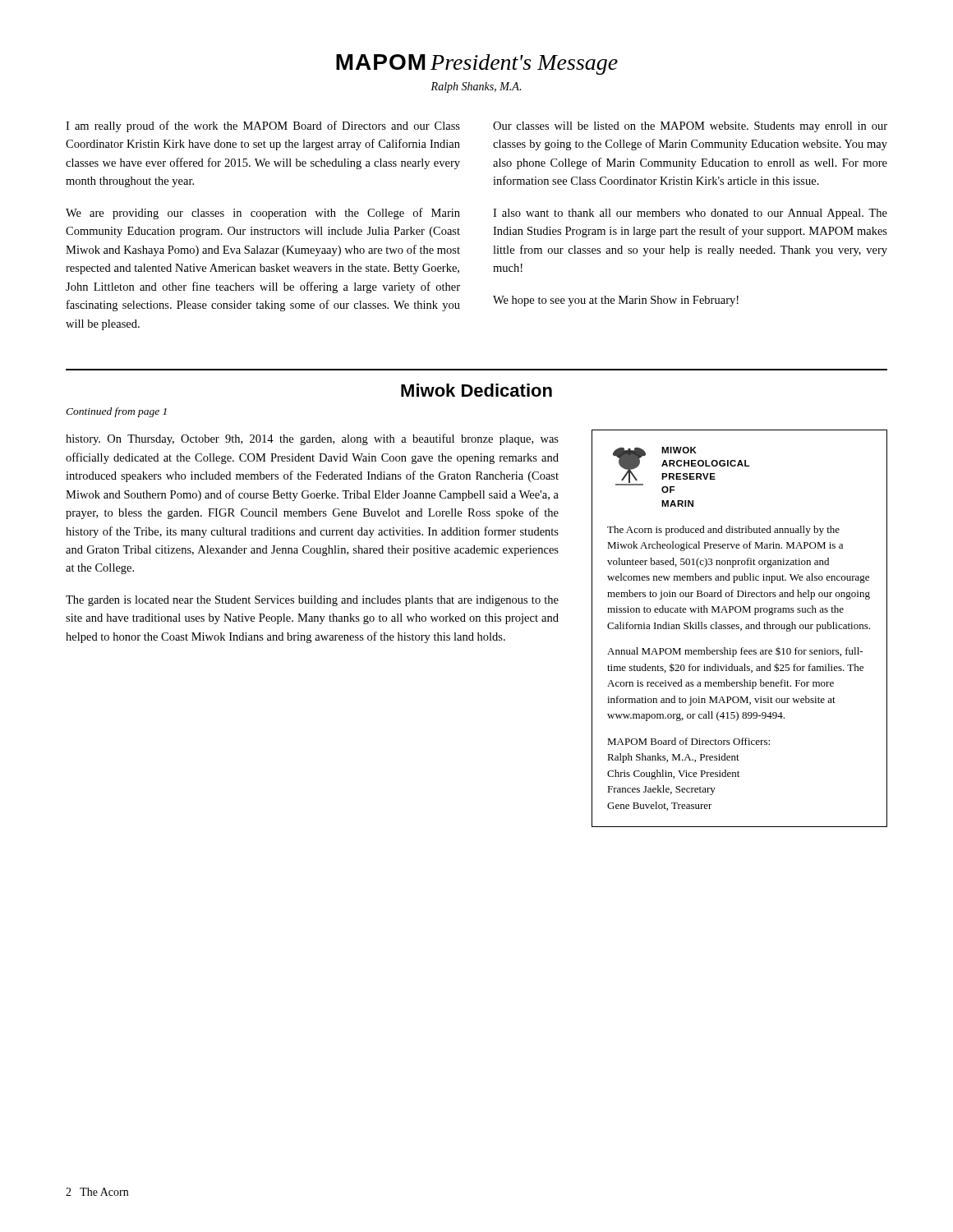Viewport: 953px width, 1232px height.
Task: Where is the passage that starts "Annual MAPOM membership fees are $10 for"?
Action: (735, 683)
